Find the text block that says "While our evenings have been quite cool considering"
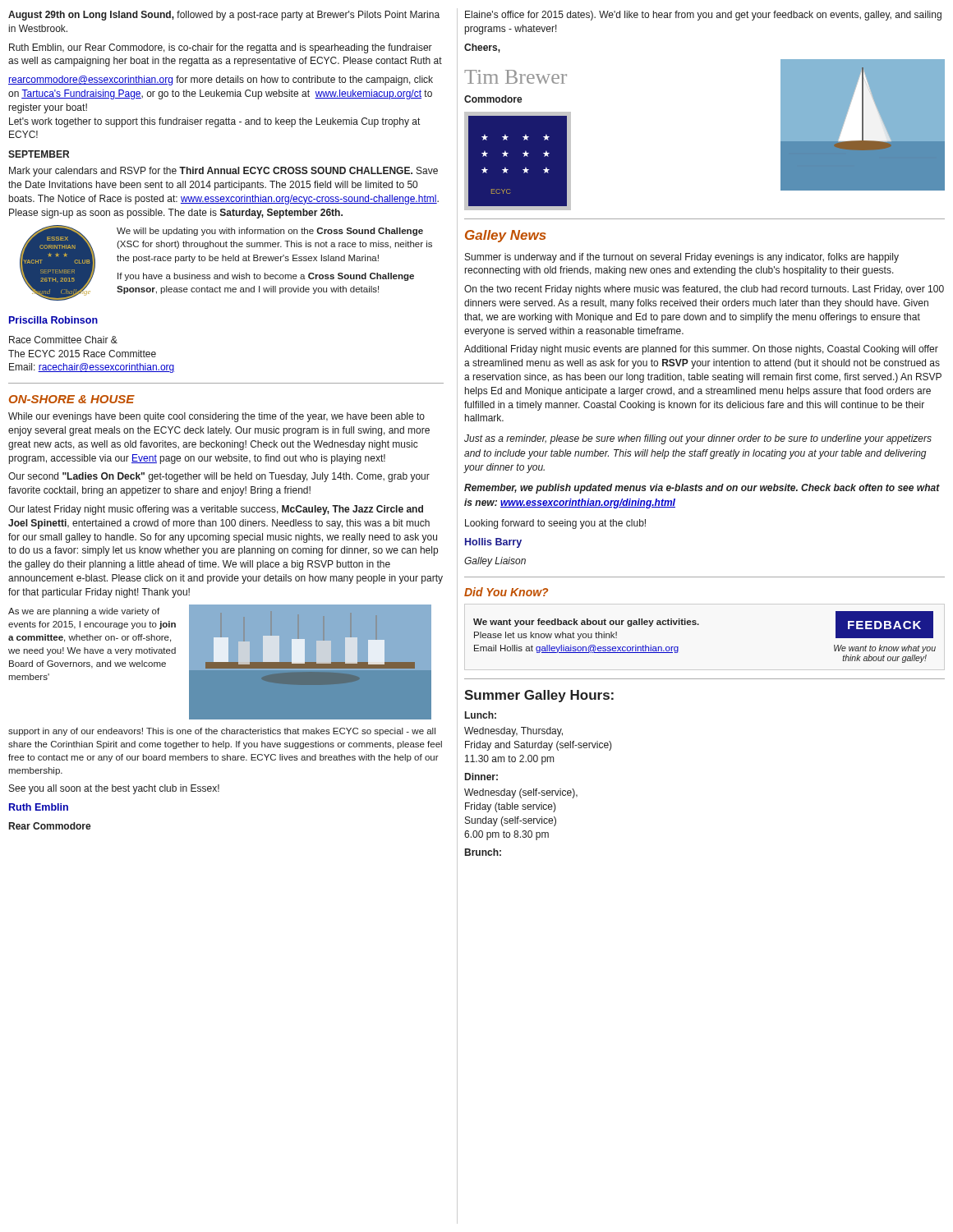This screenshot has height=1232, width=953. [226, 438]
